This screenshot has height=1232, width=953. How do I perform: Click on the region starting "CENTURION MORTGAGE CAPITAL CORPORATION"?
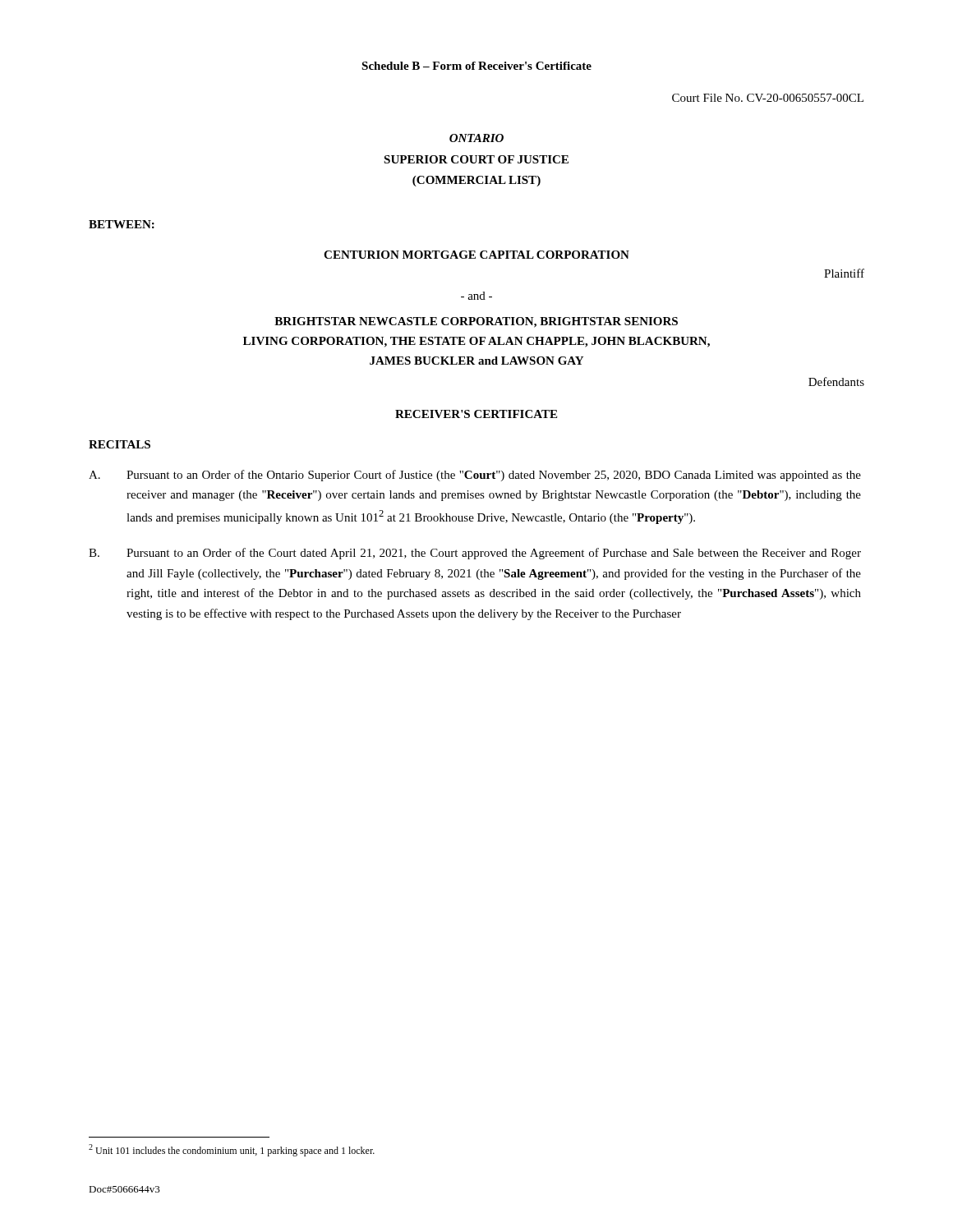[476, 254]
